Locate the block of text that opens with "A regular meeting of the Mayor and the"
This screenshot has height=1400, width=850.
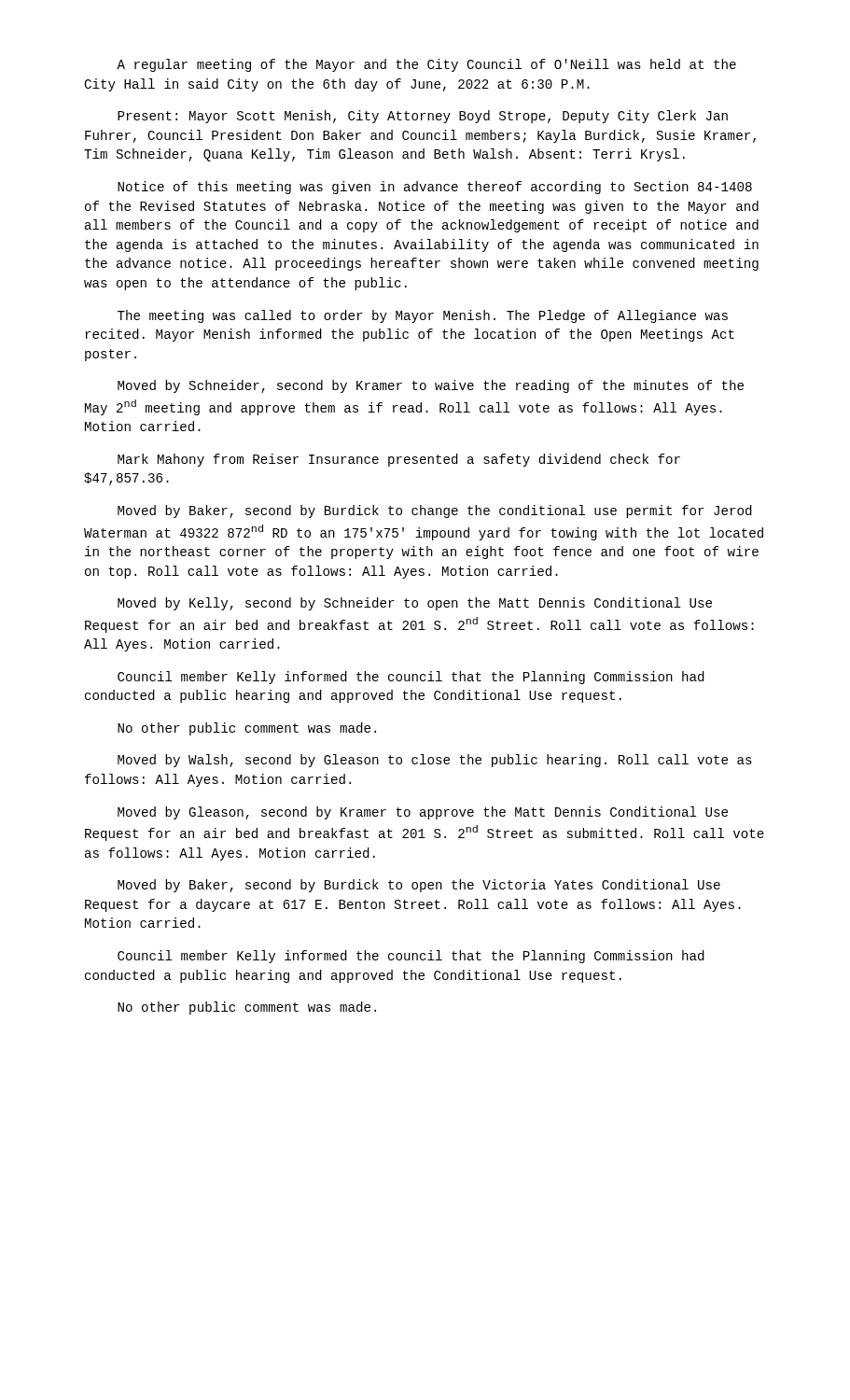point(410,75)
